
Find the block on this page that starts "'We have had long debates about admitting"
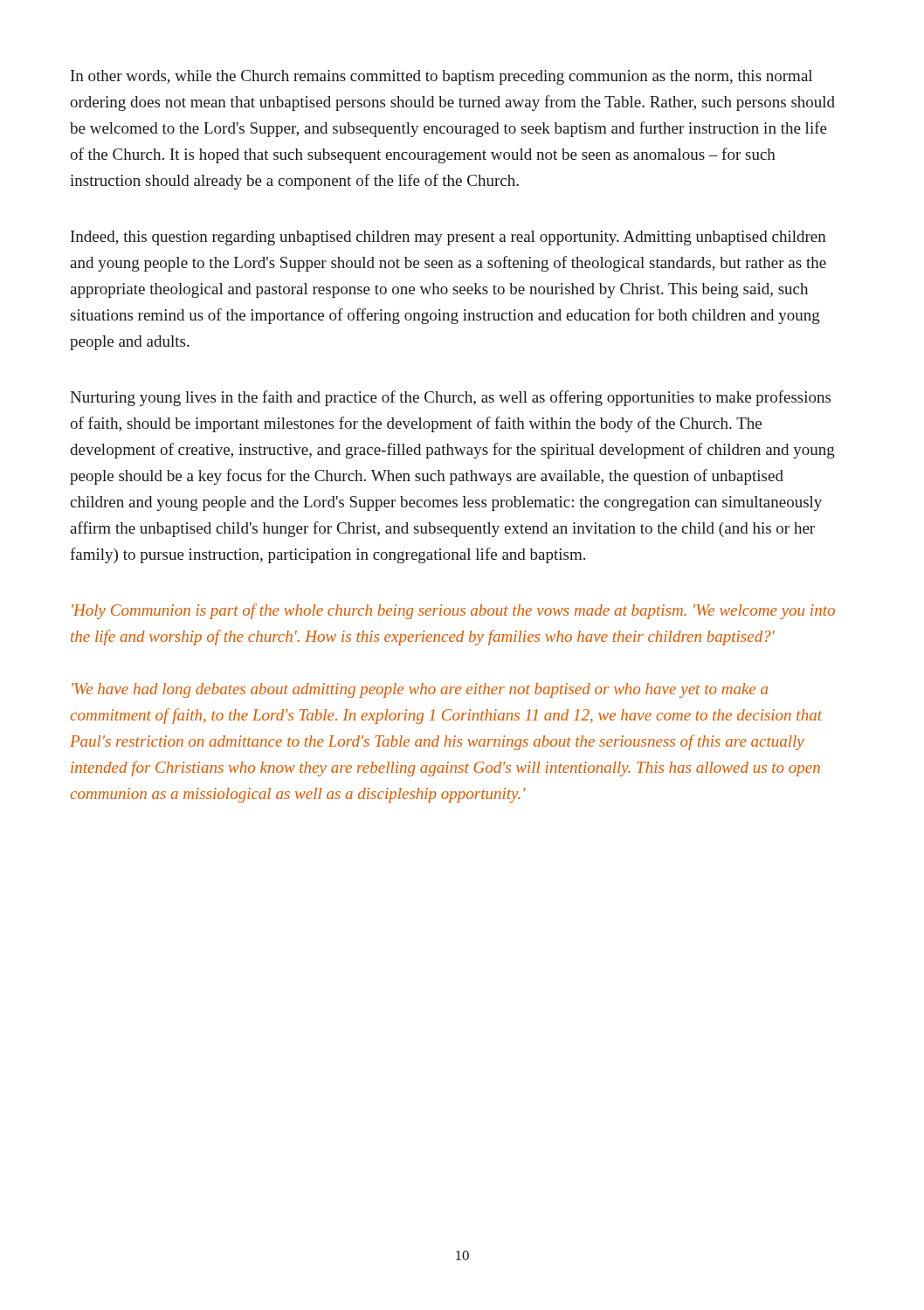[x=446, y=741]
